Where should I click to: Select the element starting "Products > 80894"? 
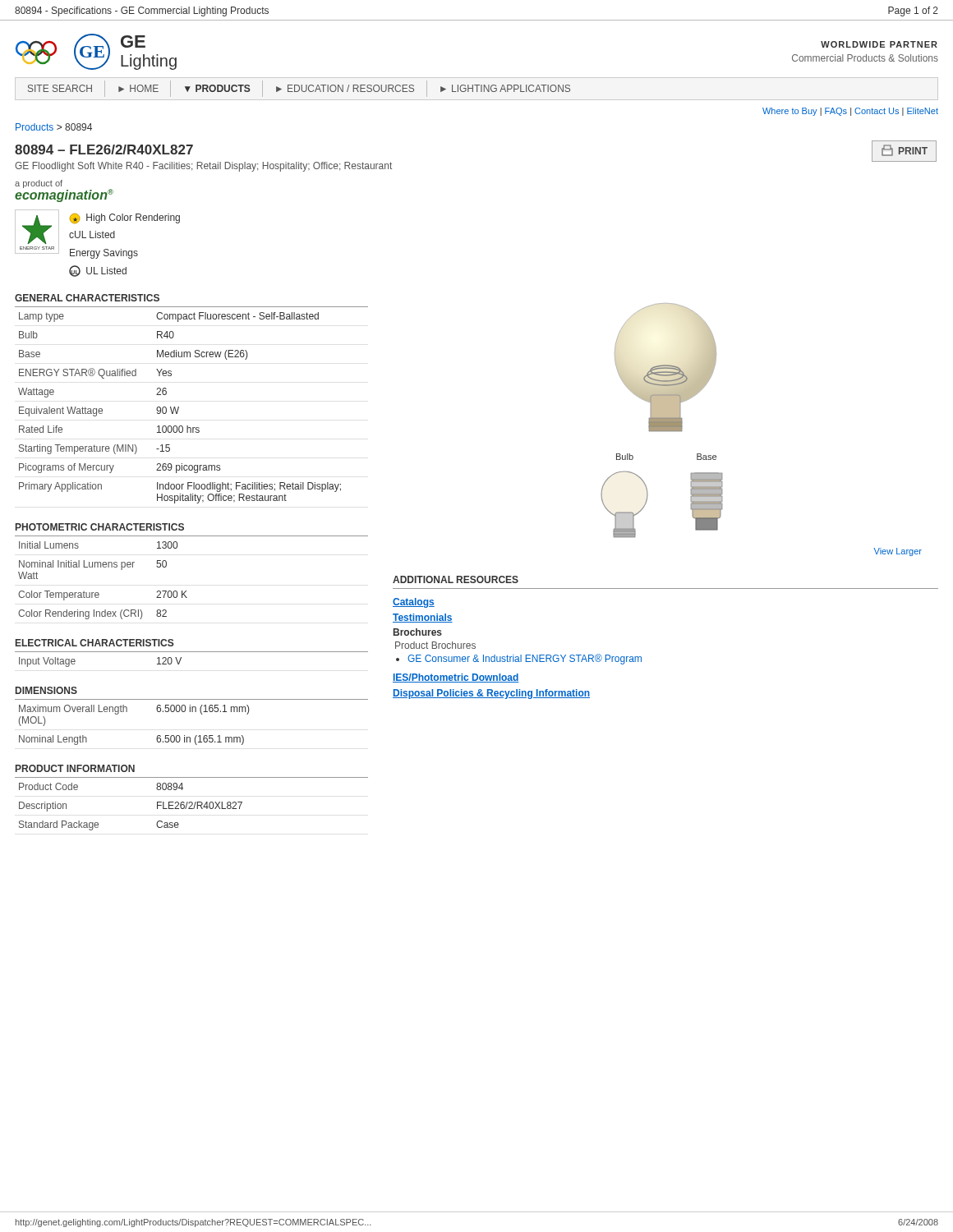click(x=54, y=127)
